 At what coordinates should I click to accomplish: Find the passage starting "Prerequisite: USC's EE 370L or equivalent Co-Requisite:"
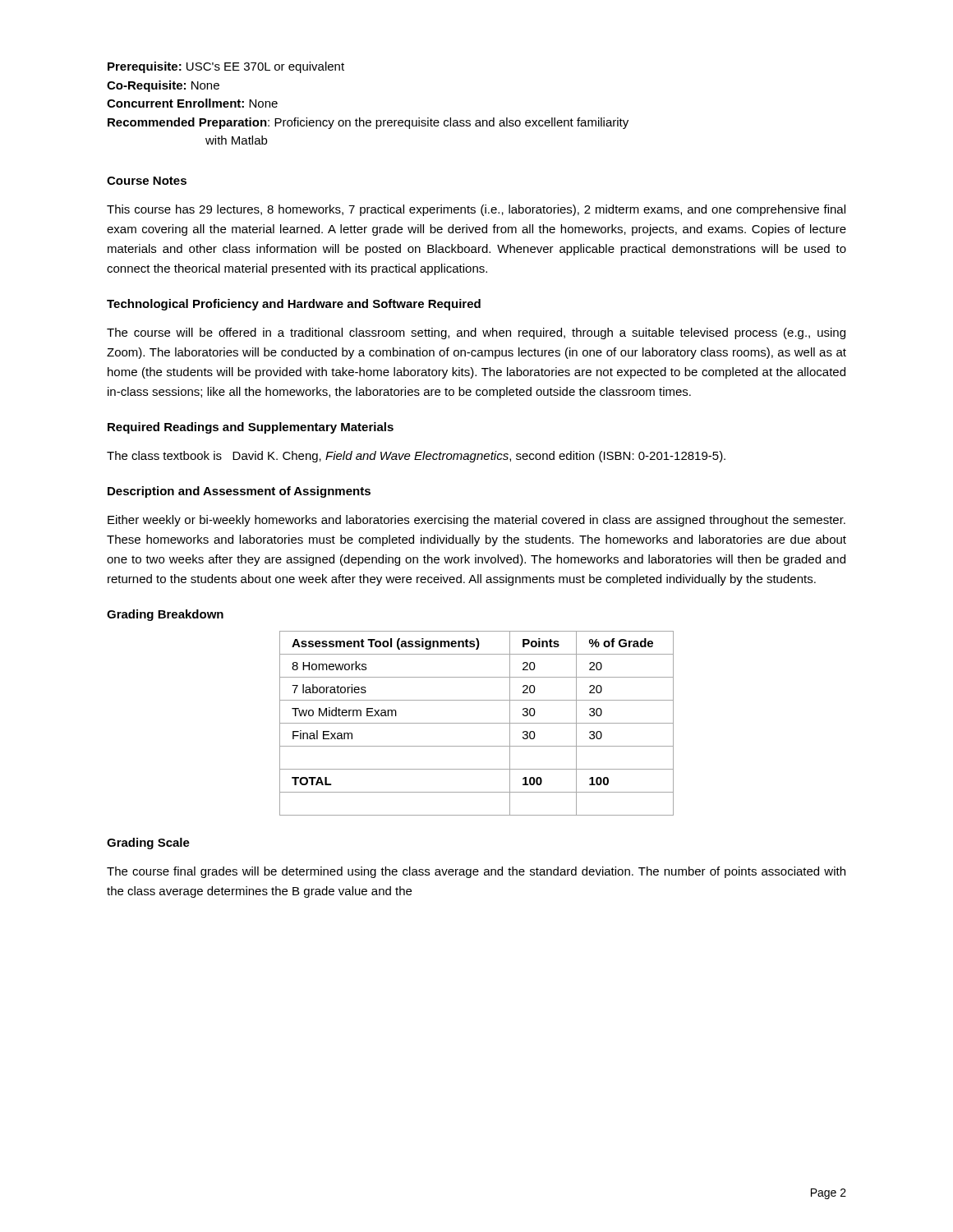coord(226,67)
